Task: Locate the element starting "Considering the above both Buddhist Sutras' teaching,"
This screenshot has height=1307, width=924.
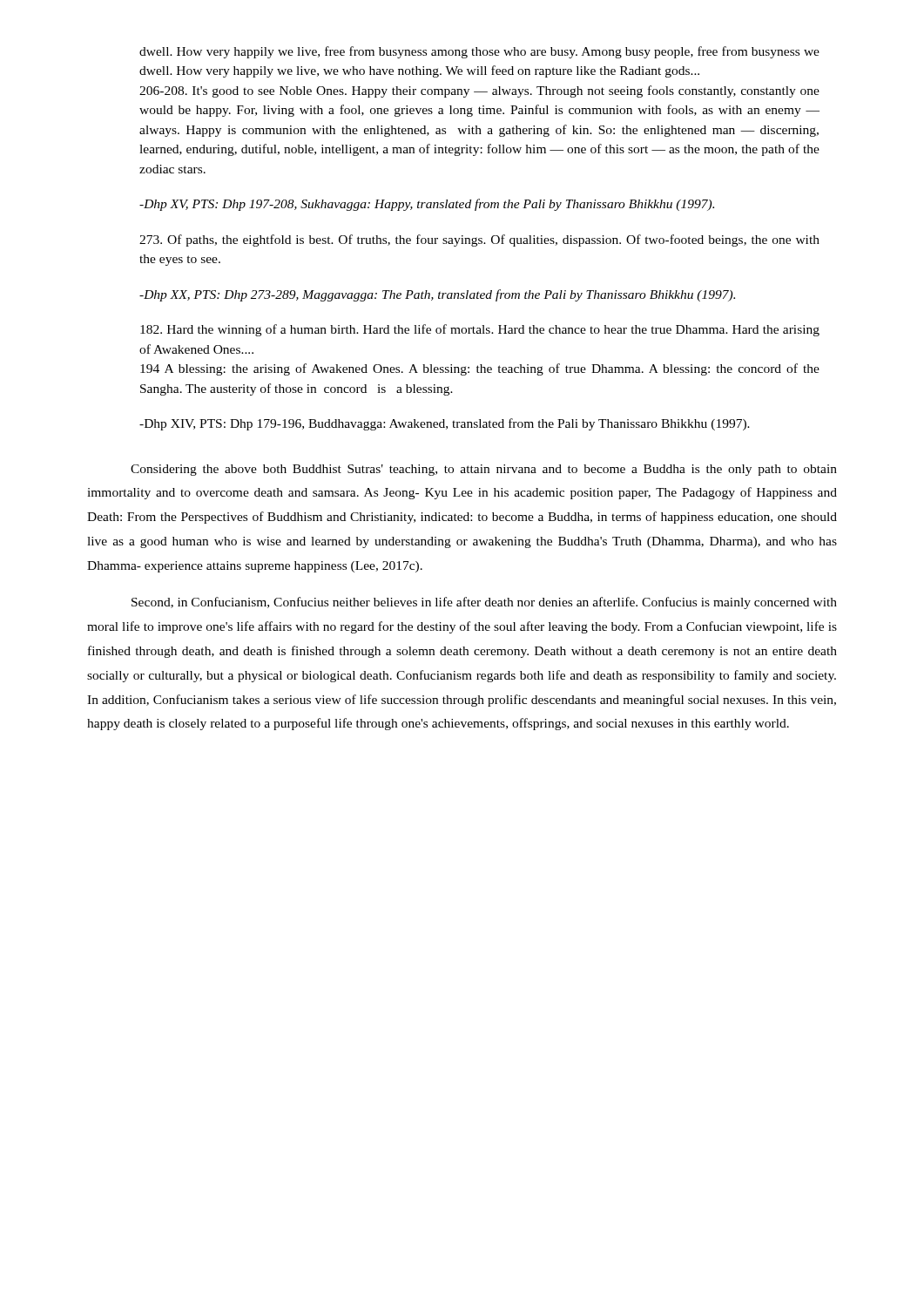Action: 462,516
